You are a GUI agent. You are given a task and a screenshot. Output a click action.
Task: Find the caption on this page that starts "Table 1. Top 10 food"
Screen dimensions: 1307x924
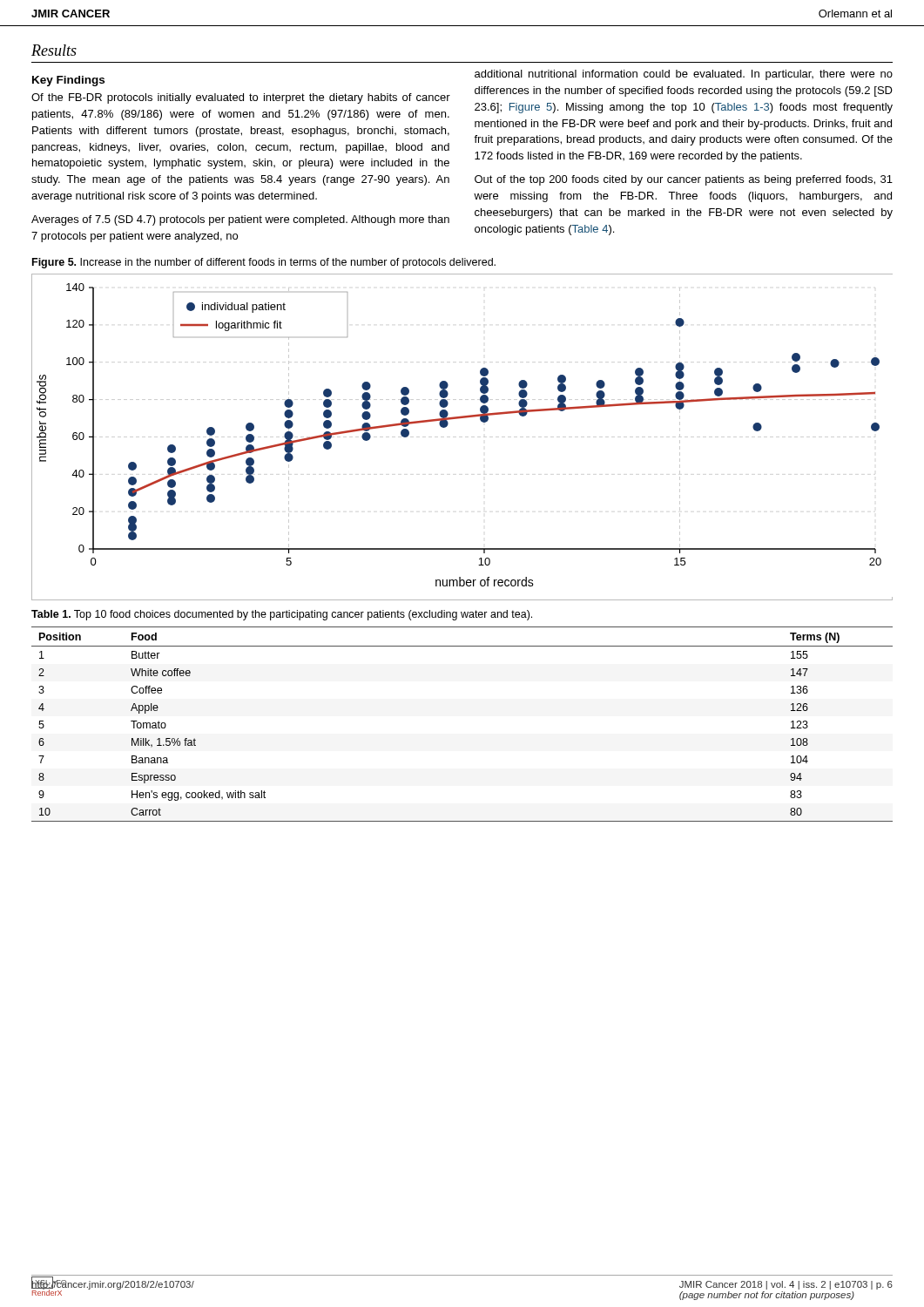282,614
